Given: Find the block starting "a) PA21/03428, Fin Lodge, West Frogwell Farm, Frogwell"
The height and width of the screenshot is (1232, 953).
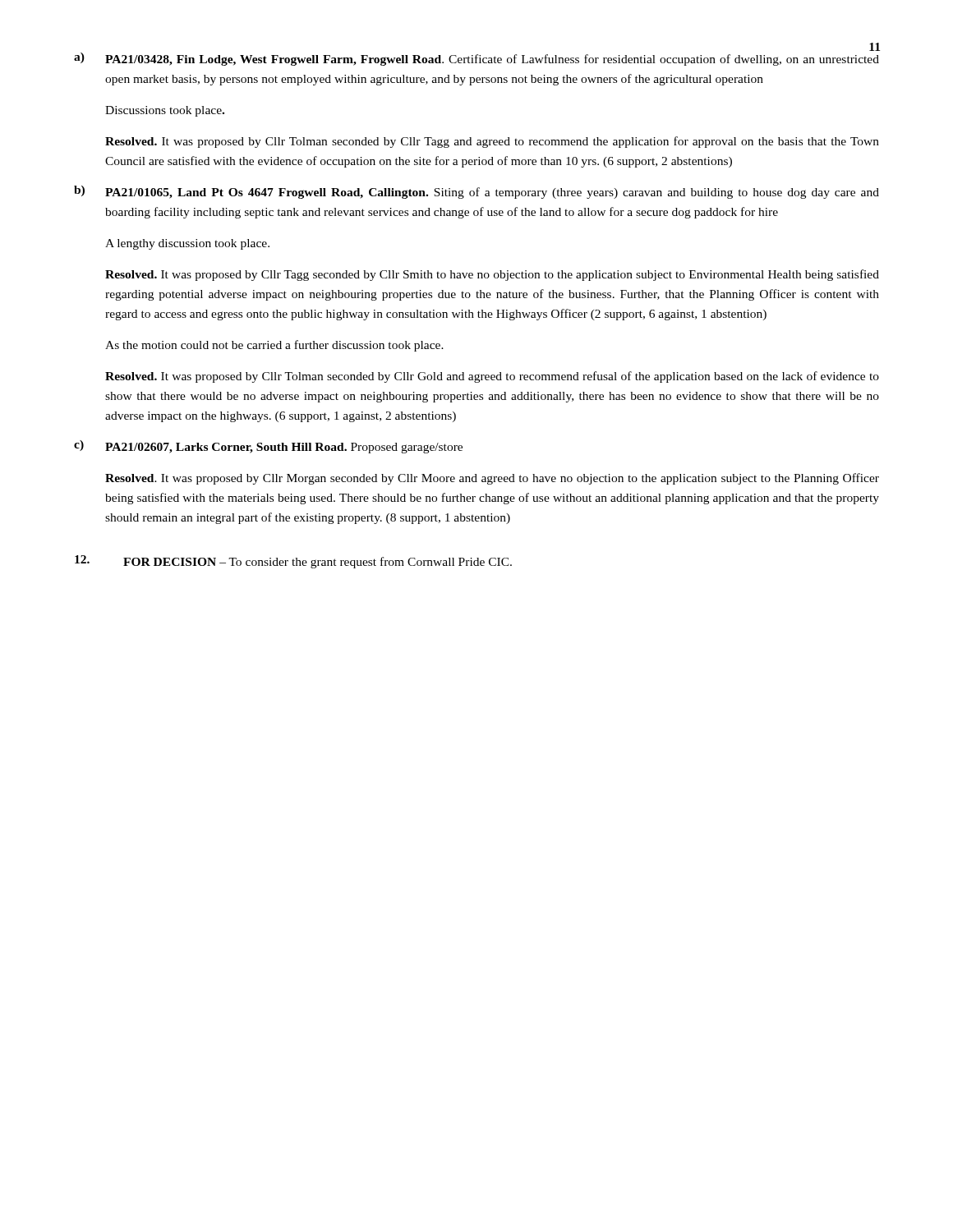Looking at the screenshot, I should (x=476, y=69).
